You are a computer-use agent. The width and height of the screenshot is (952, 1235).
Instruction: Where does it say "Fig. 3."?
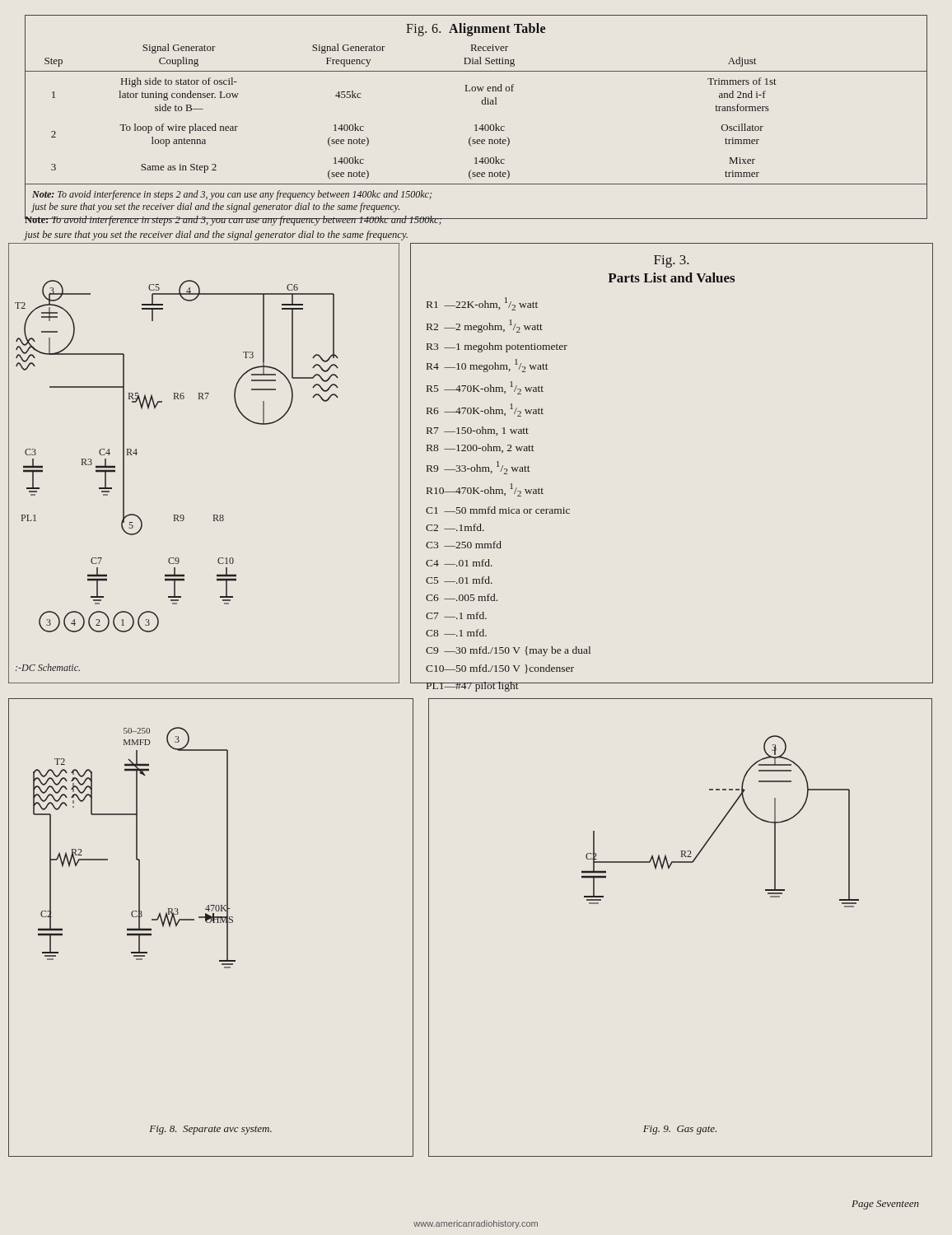(x=672, y=260)
